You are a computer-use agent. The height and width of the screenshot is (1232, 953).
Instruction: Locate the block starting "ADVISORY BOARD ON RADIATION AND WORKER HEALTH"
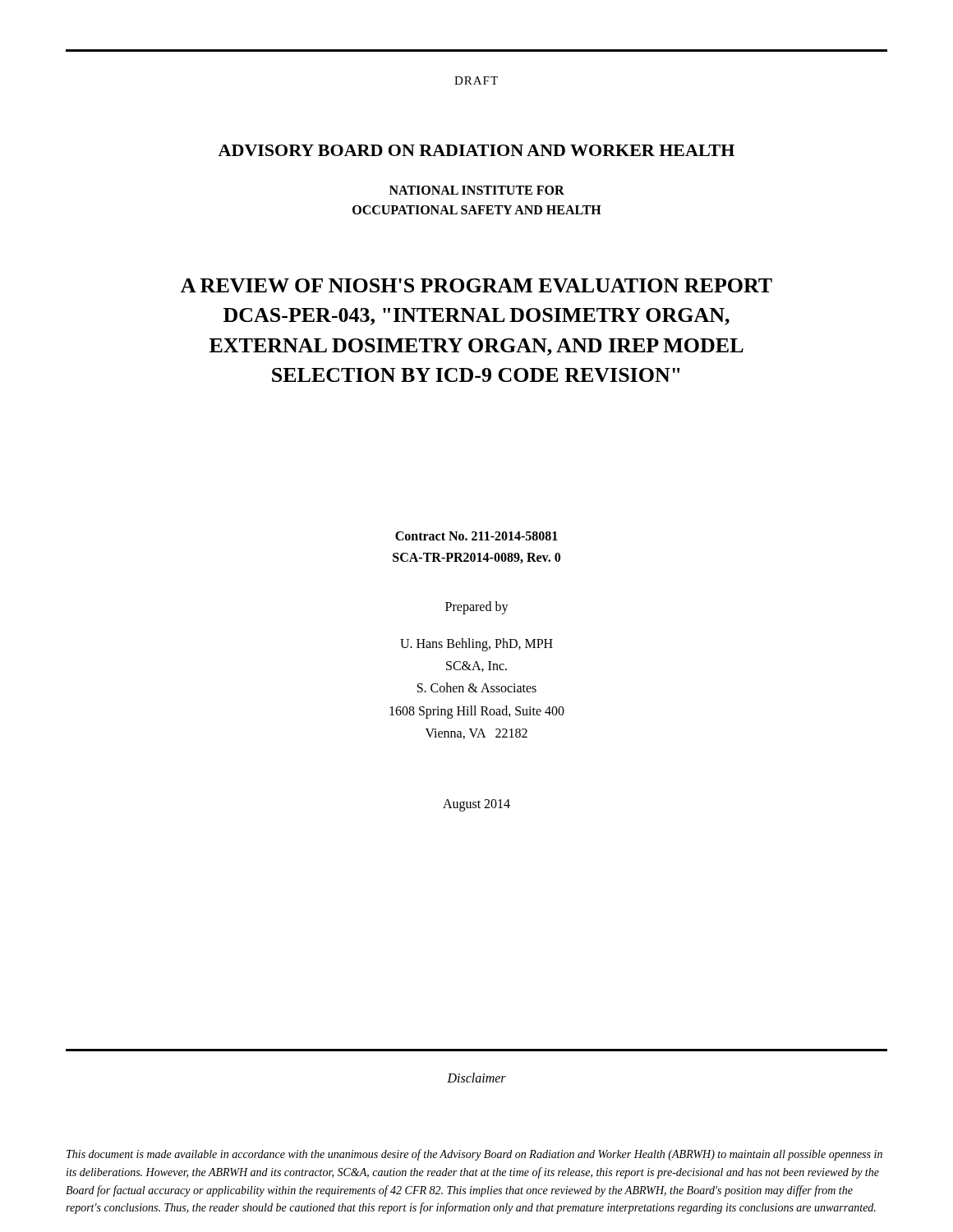click(x=476, y=150)
